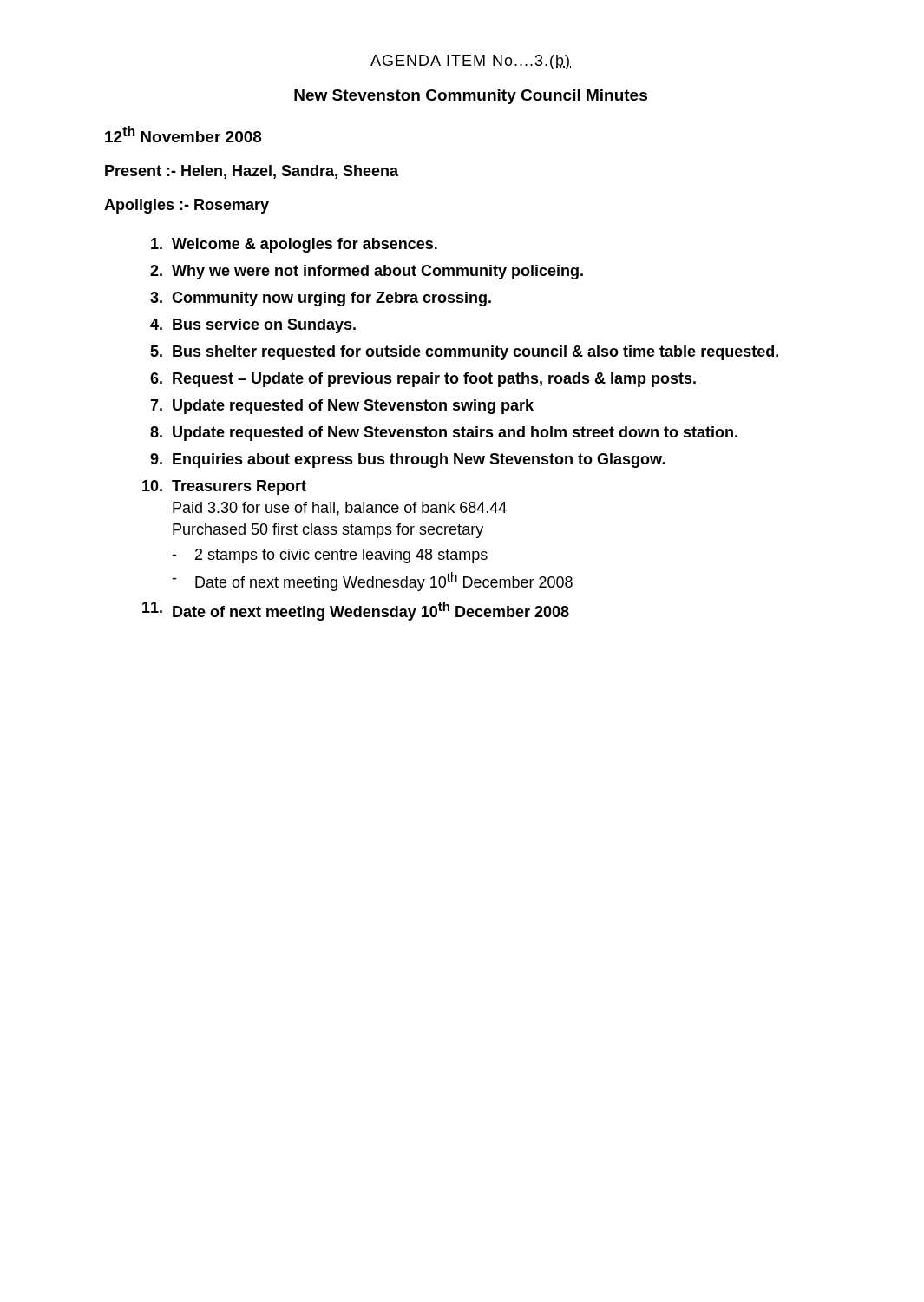The image size is (924, 1302).
Task: Locate the block of text that opens with "11. Date of next meeting Wedensday 10th"
Action: (350, 611)
